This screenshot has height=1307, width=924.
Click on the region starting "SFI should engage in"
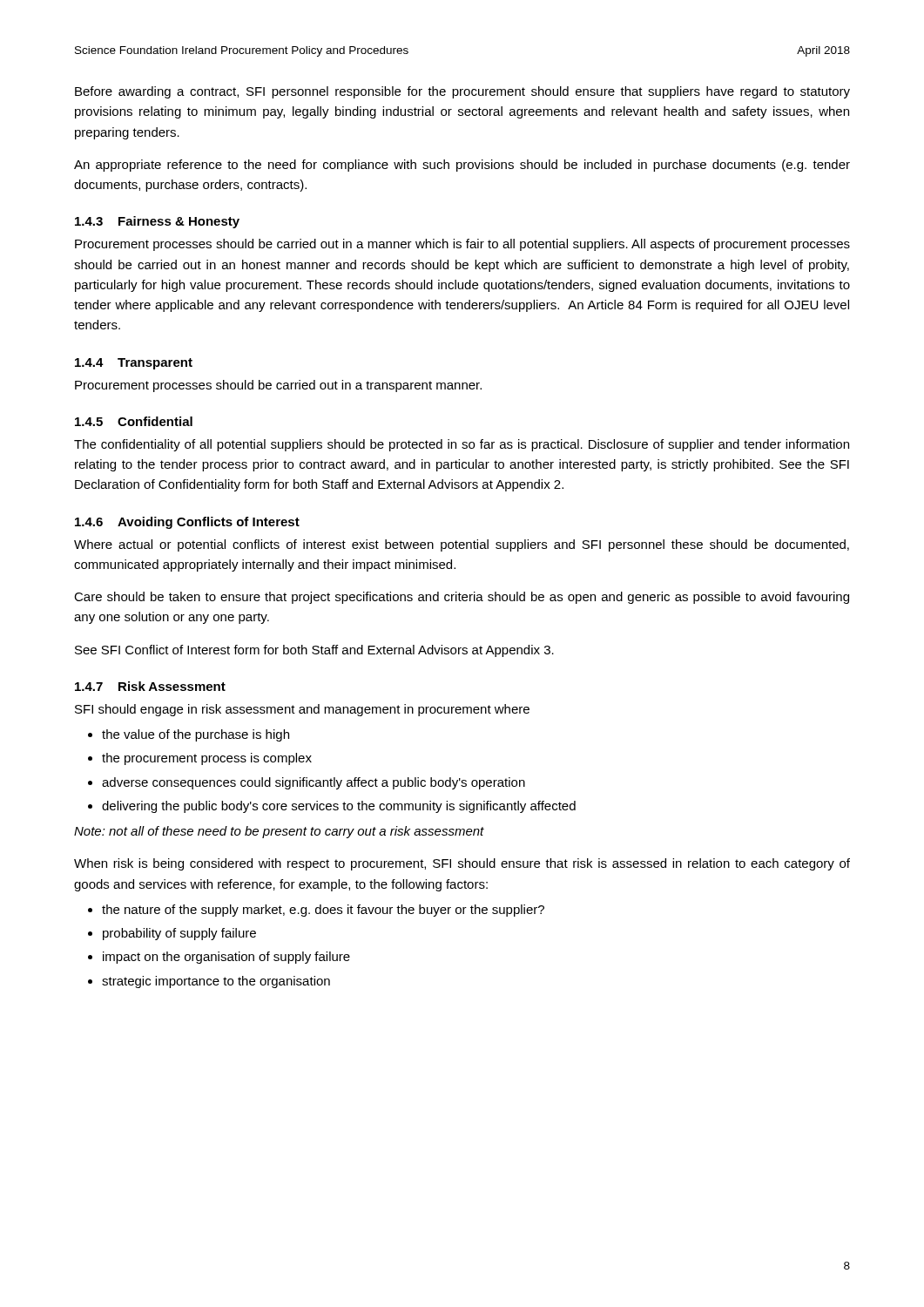pos(462,709)
